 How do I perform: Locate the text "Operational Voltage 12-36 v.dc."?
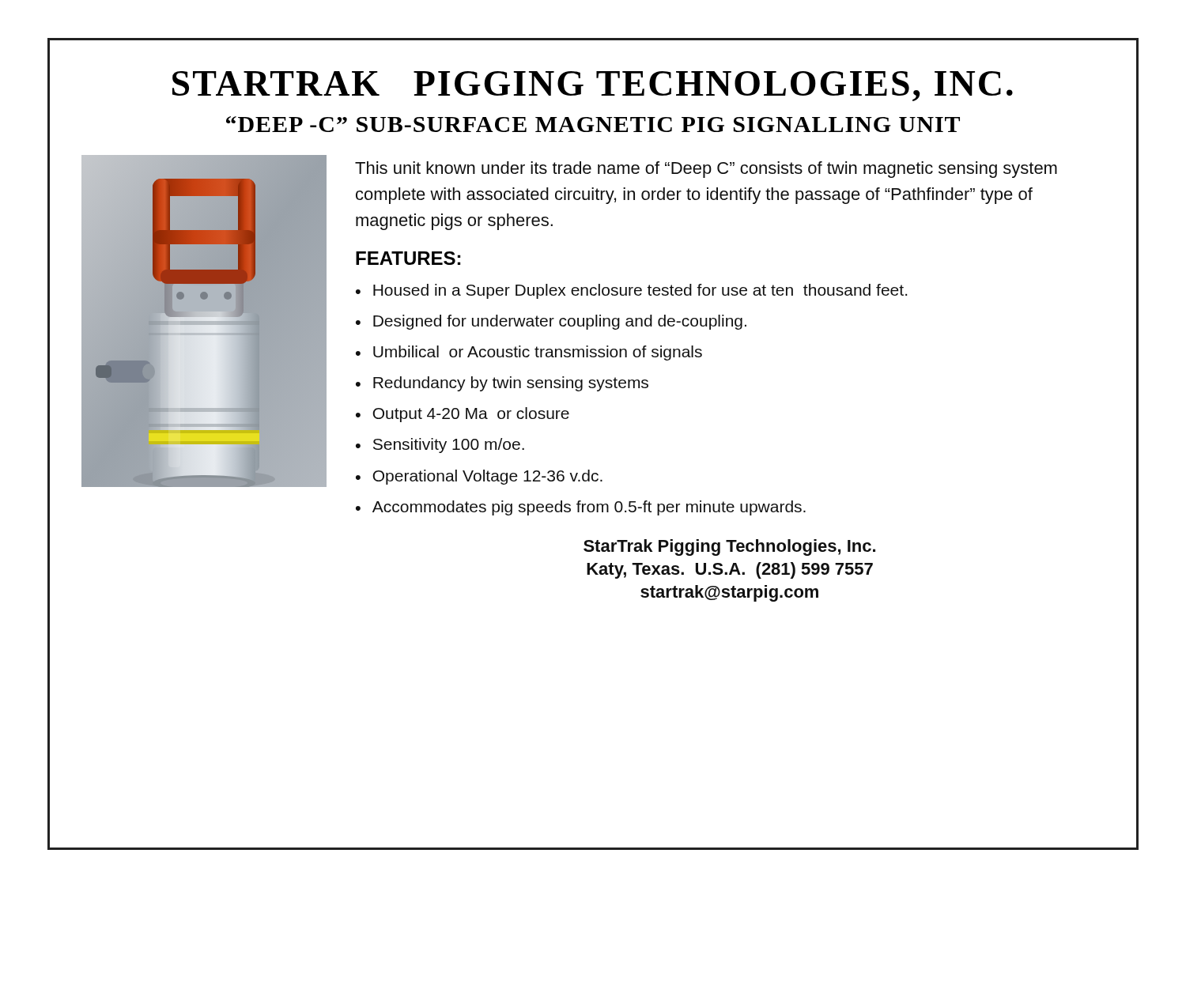[488, 475]
